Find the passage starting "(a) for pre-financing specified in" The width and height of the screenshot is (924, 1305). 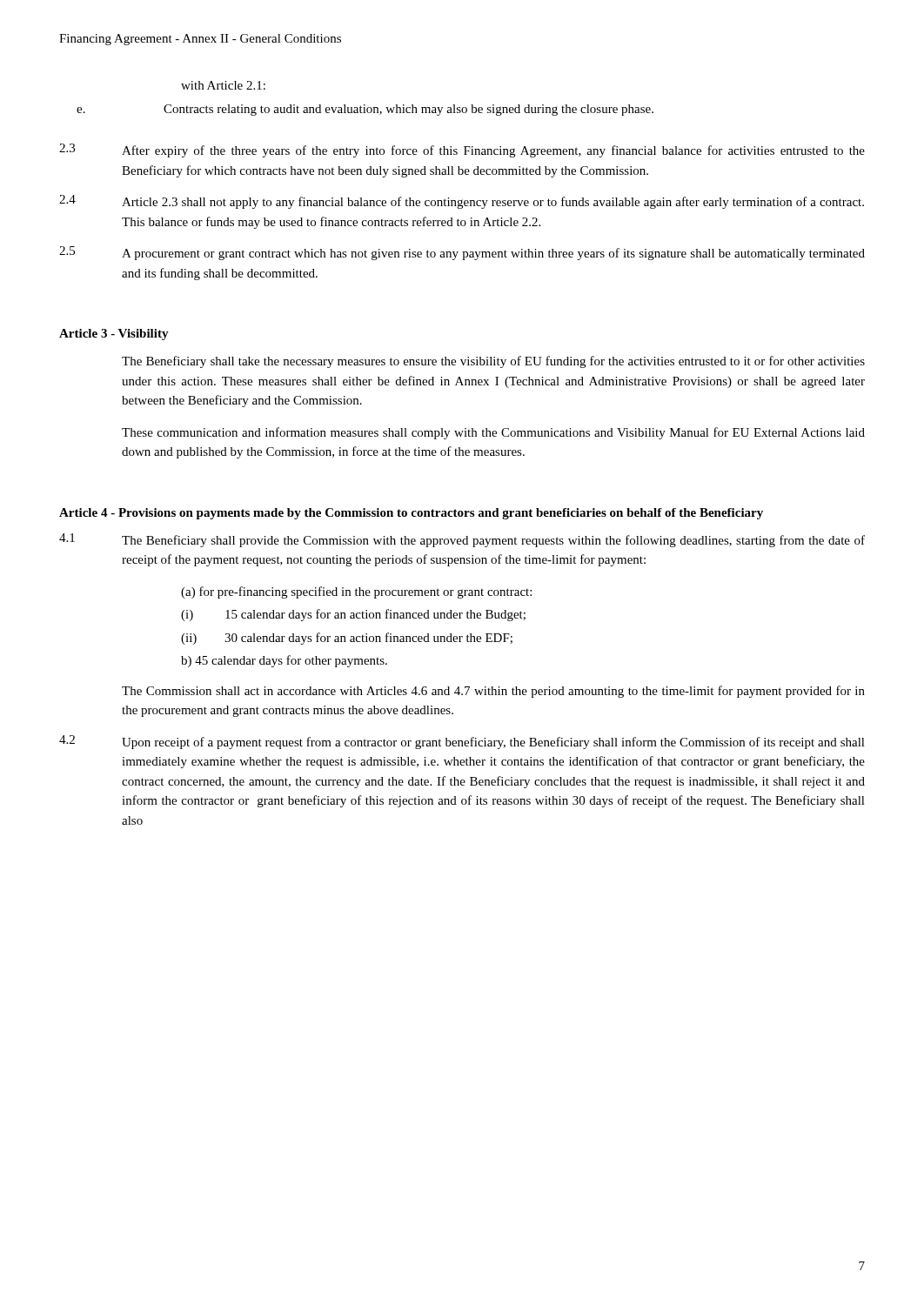493,591
